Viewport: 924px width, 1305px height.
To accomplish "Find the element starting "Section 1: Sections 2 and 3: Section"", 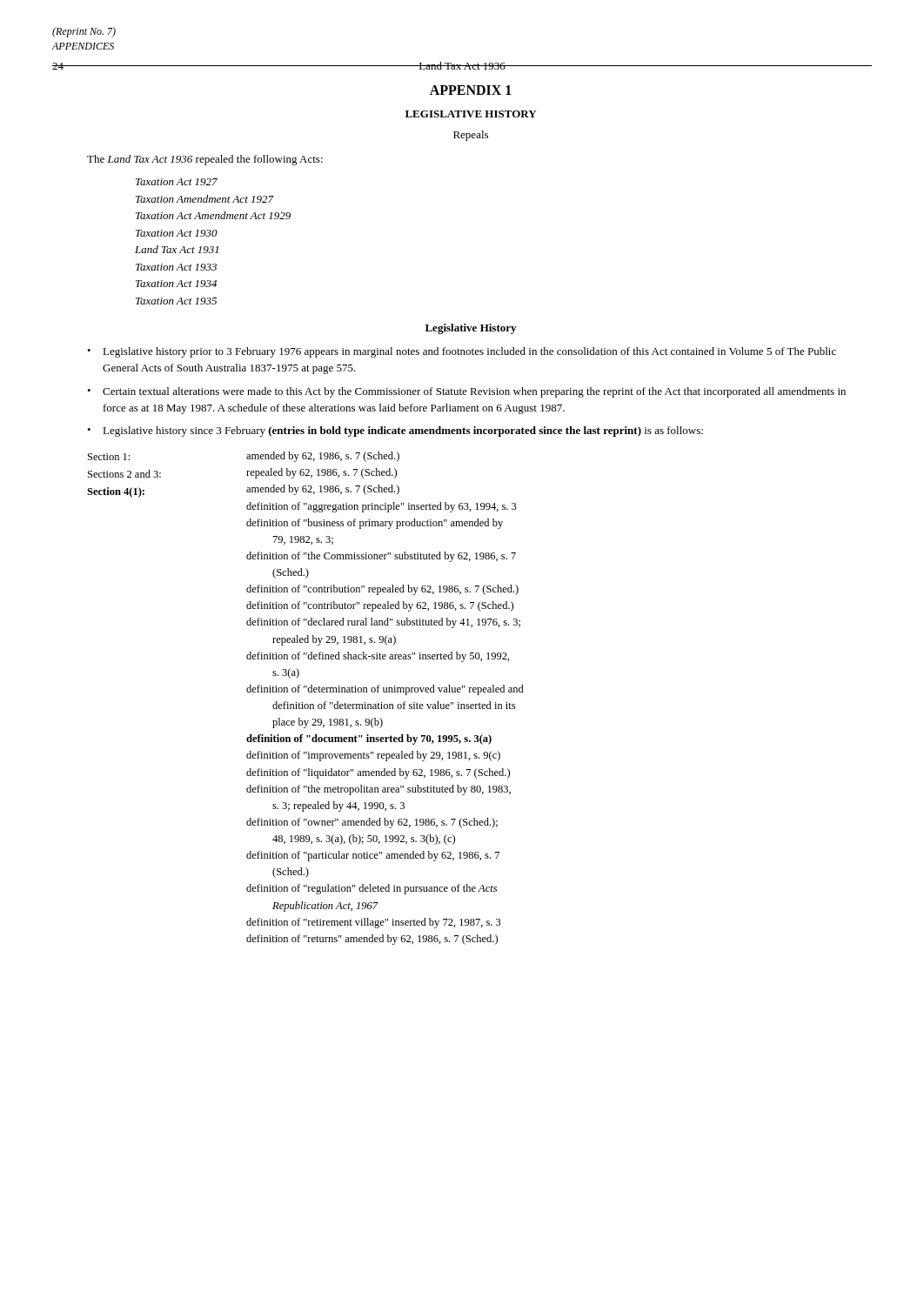I will click(x=471, y=698).
